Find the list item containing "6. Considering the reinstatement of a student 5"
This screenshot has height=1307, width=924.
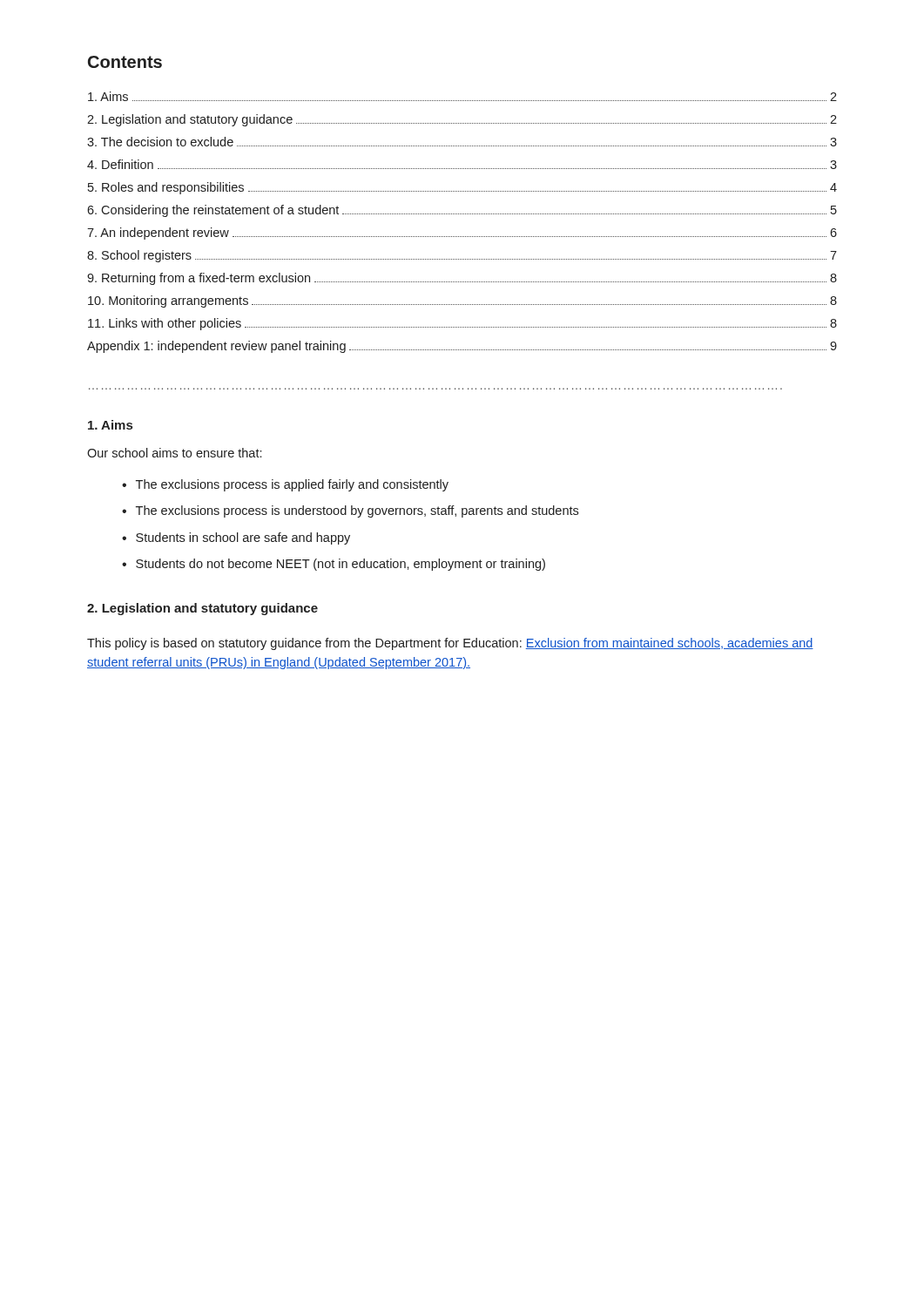462,210
